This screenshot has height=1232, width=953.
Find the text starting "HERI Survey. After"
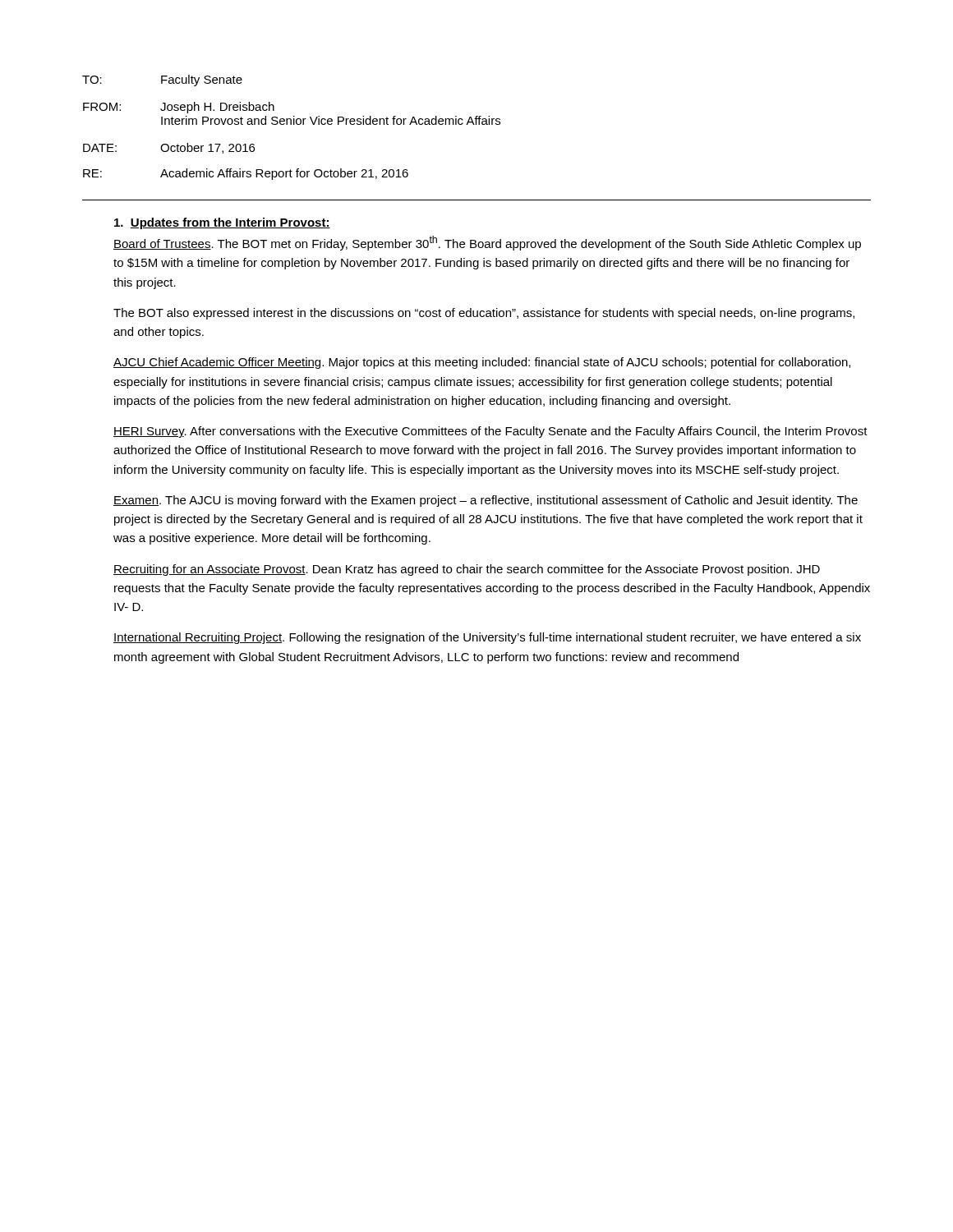point(490,450)
